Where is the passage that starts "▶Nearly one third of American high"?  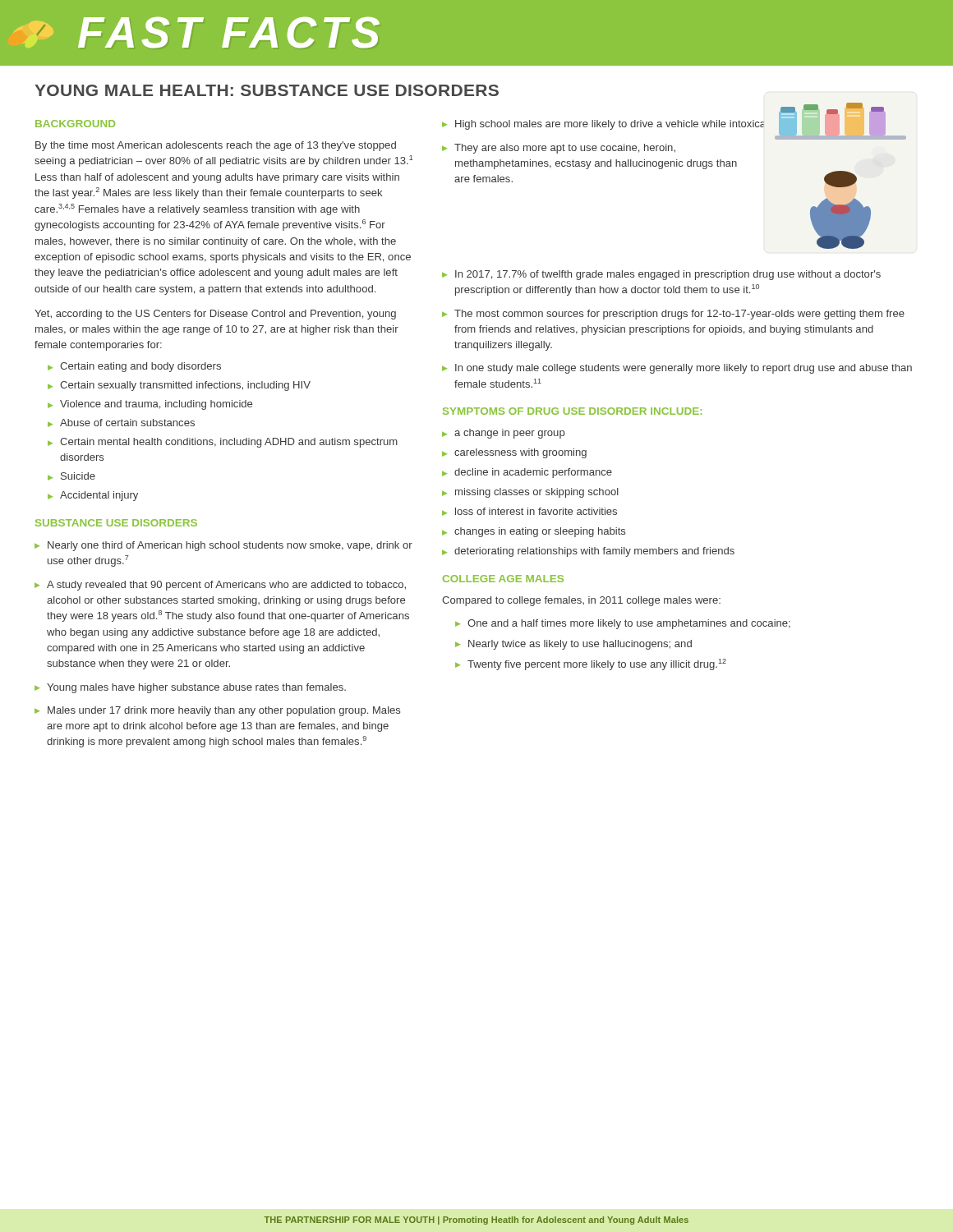tap(224, 553)
